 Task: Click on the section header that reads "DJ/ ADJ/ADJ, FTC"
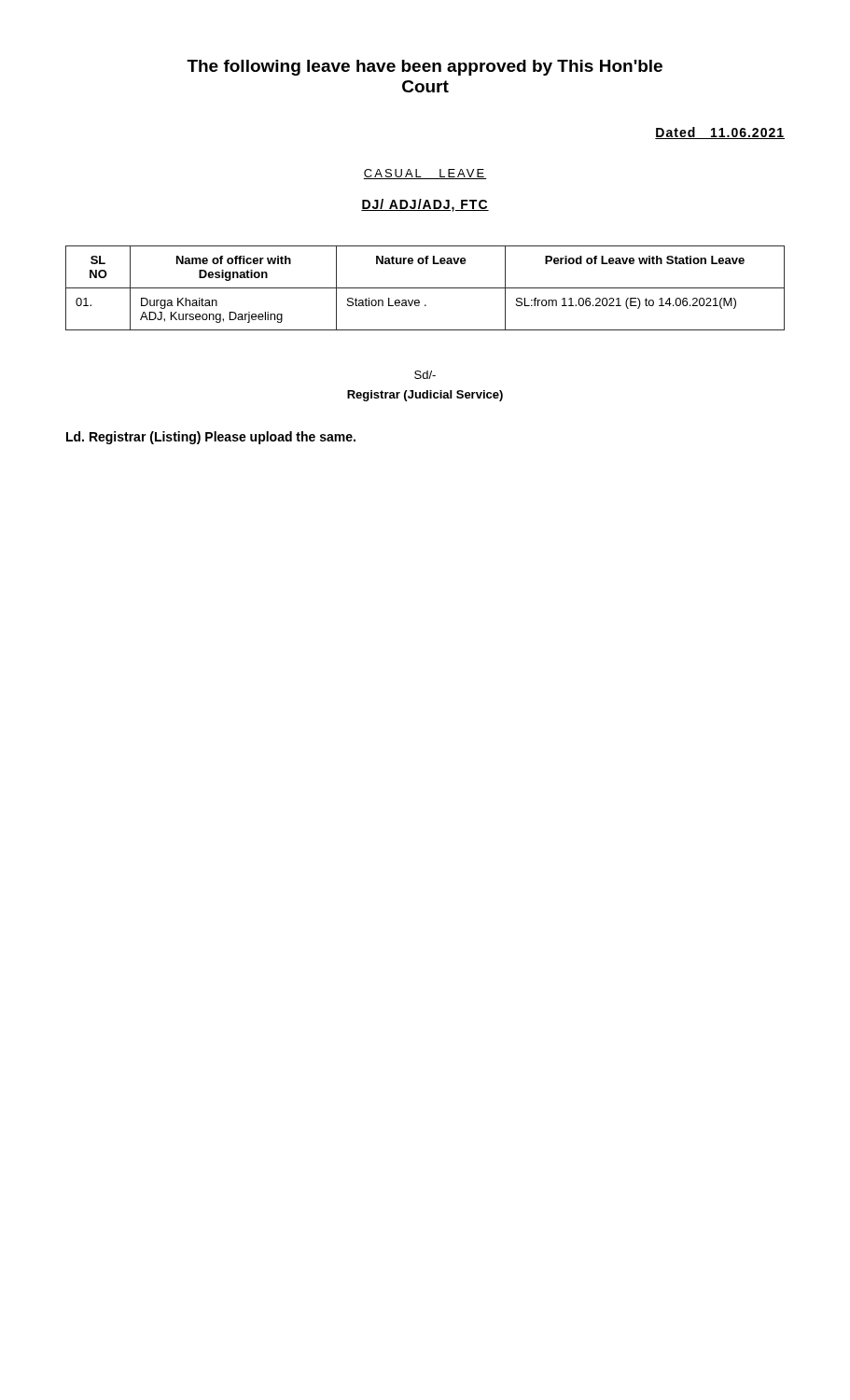(x=425, y=204)
